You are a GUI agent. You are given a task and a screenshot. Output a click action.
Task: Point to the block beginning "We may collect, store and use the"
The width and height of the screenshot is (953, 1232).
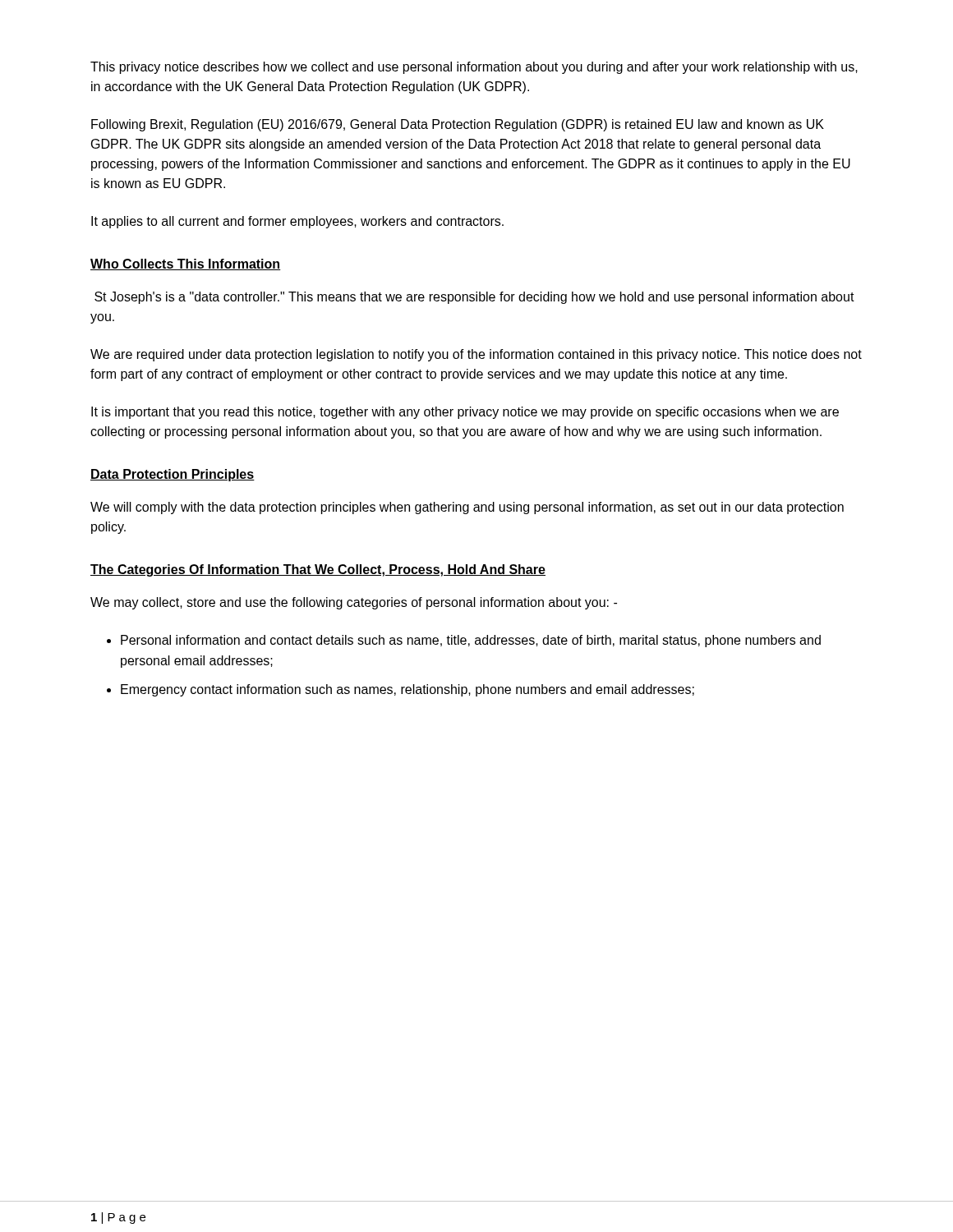pyautogui.click(x=354, y=602)
